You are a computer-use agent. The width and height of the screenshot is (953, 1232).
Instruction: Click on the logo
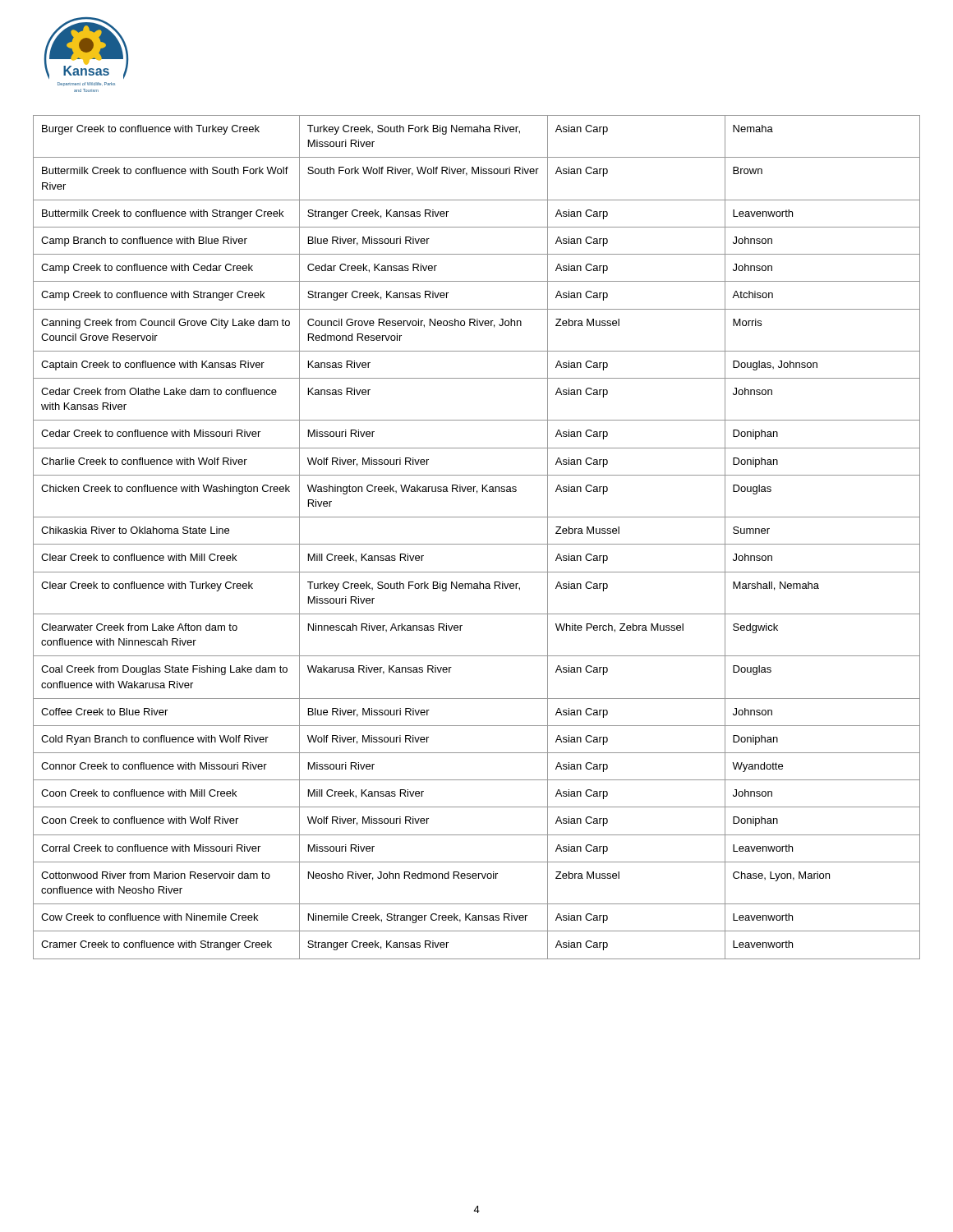86,62
